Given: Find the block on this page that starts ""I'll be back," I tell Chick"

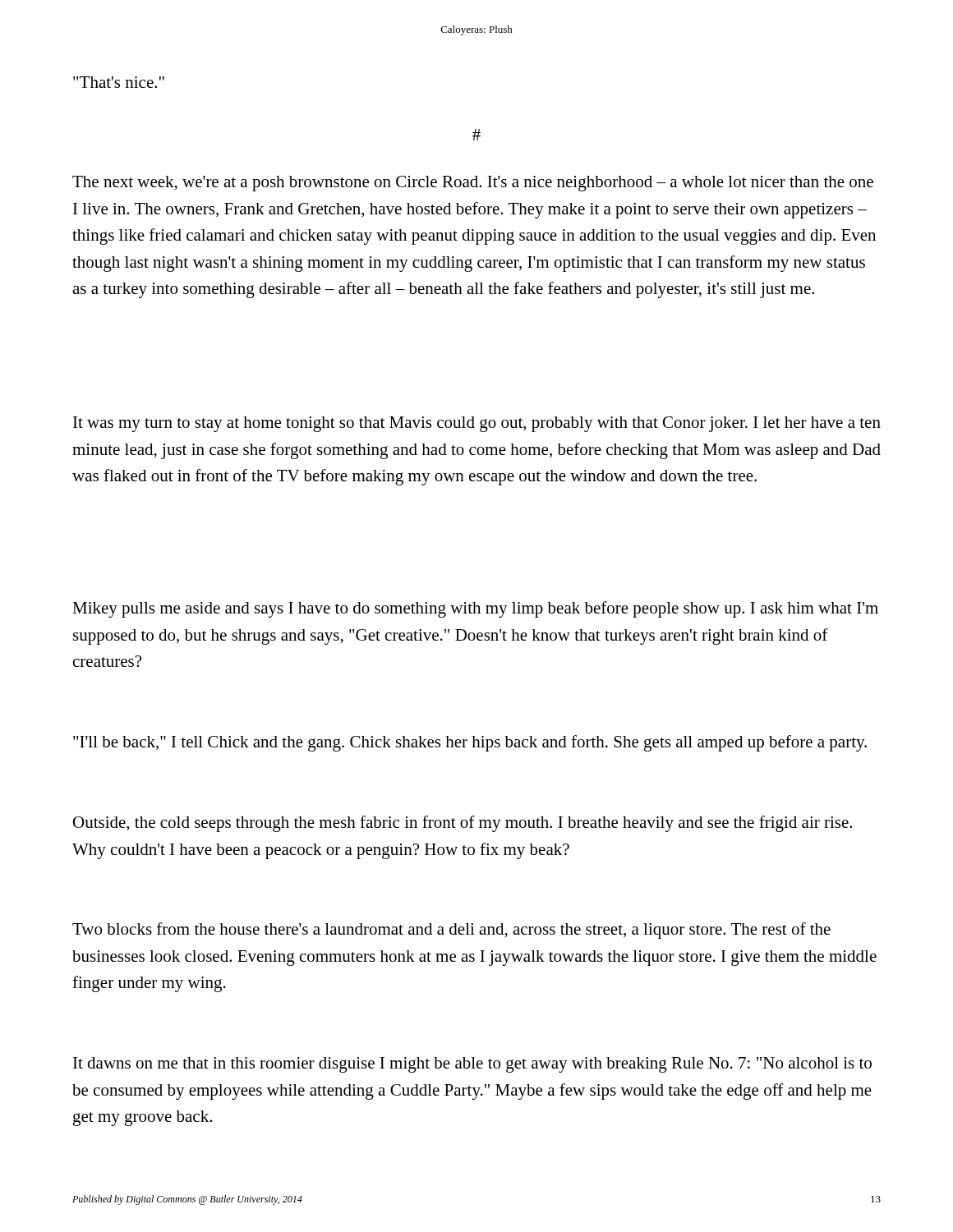Looking at the screenshot, I should (470, 742).
